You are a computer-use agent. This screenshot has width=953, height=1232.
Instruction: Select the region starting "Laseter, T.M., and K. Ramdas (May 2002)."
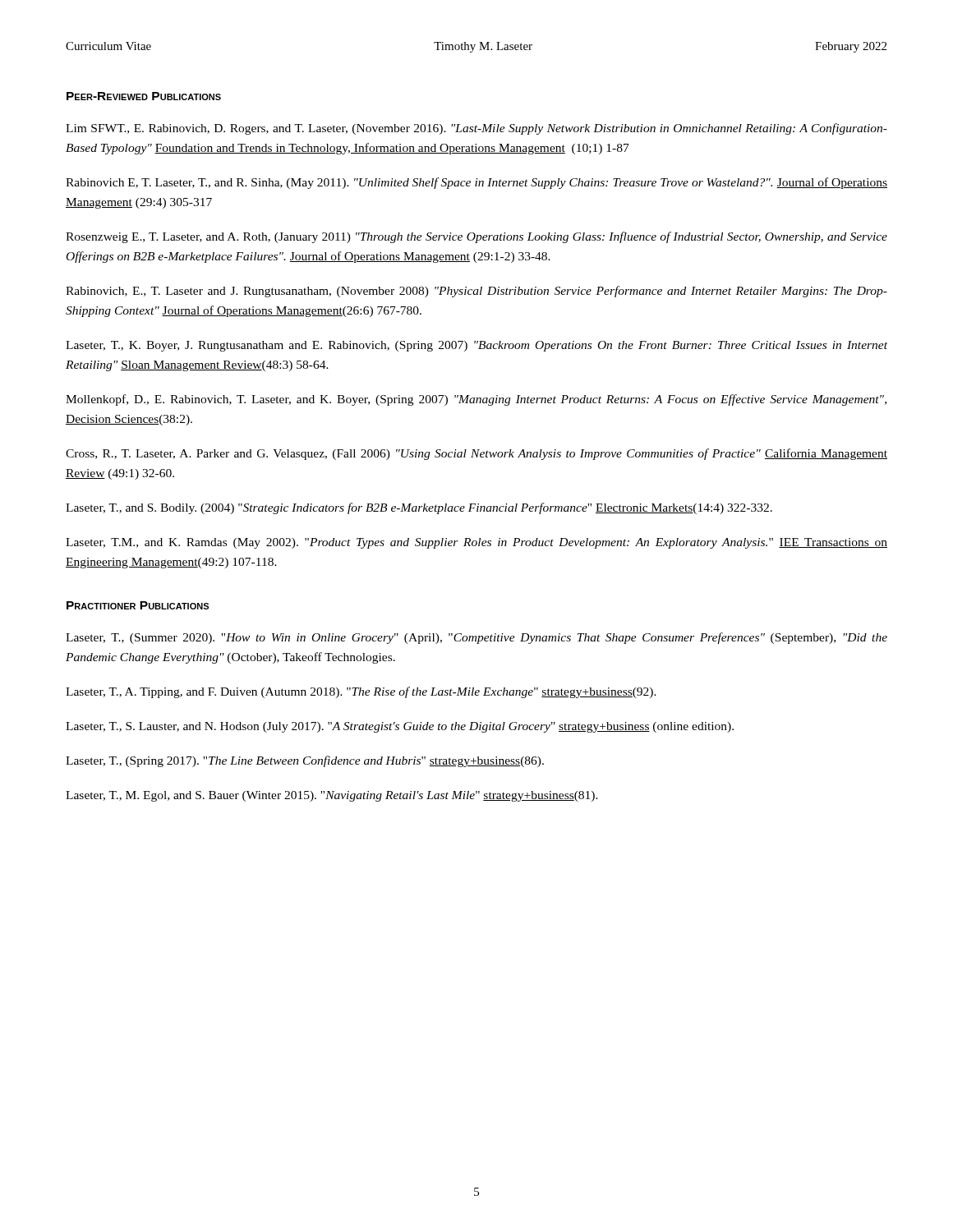(476, 552)
